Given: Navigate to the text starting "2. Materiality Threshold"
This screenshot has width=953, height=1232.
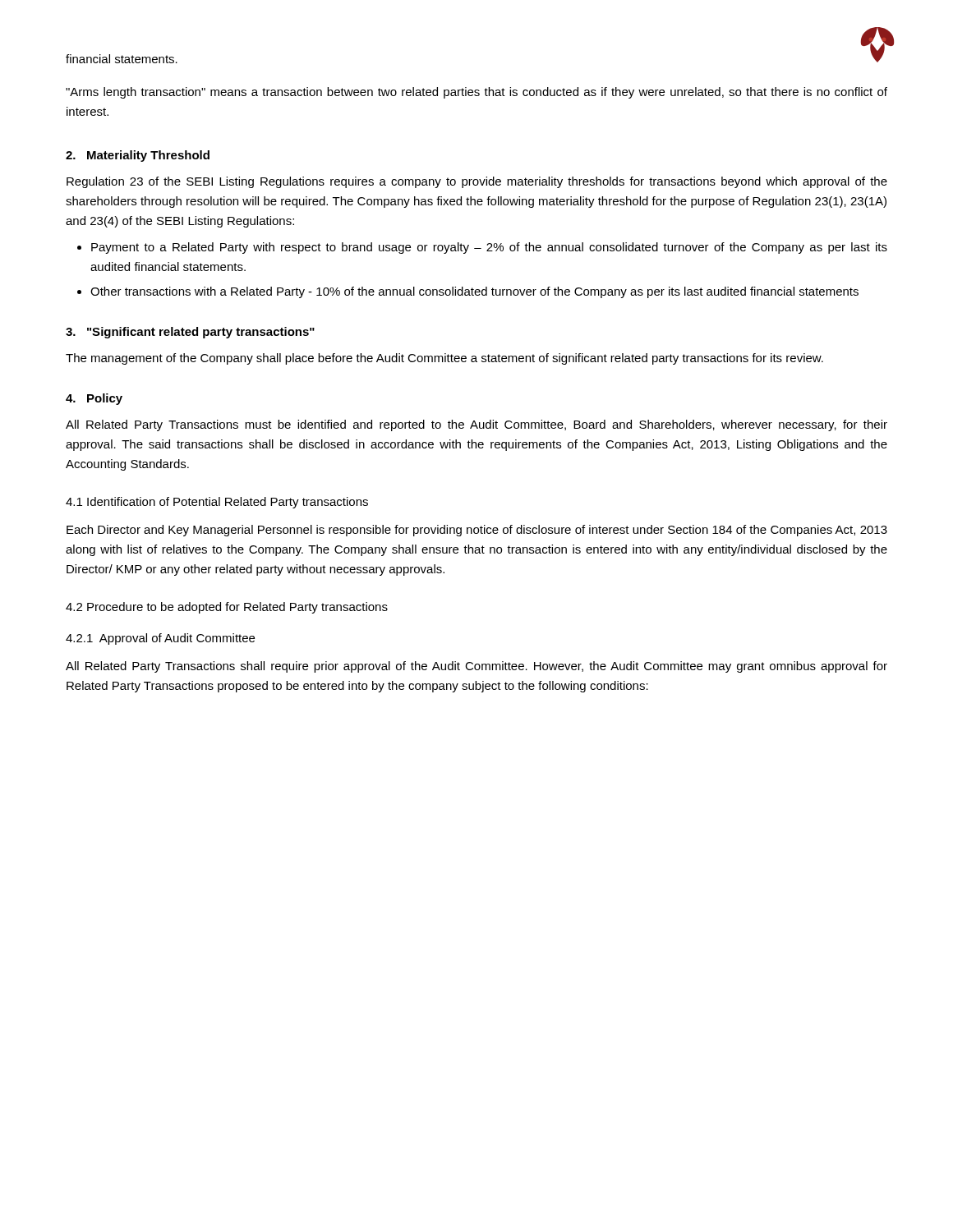Looking at the screenshot, I should (x=138, y=155).
